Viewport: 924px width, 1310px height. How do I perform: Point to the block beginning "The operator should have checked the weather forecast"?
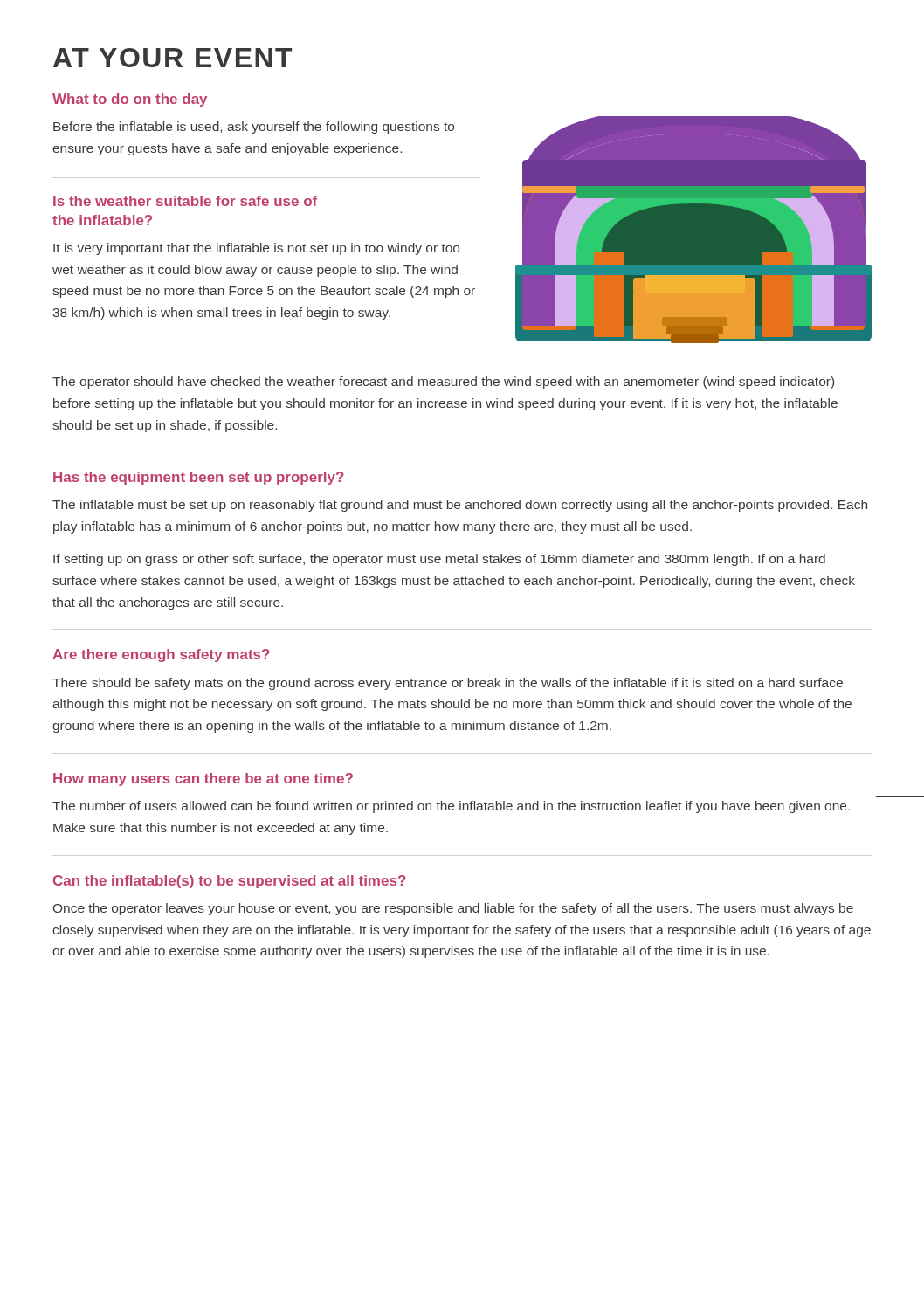click(x=462, y=404)
